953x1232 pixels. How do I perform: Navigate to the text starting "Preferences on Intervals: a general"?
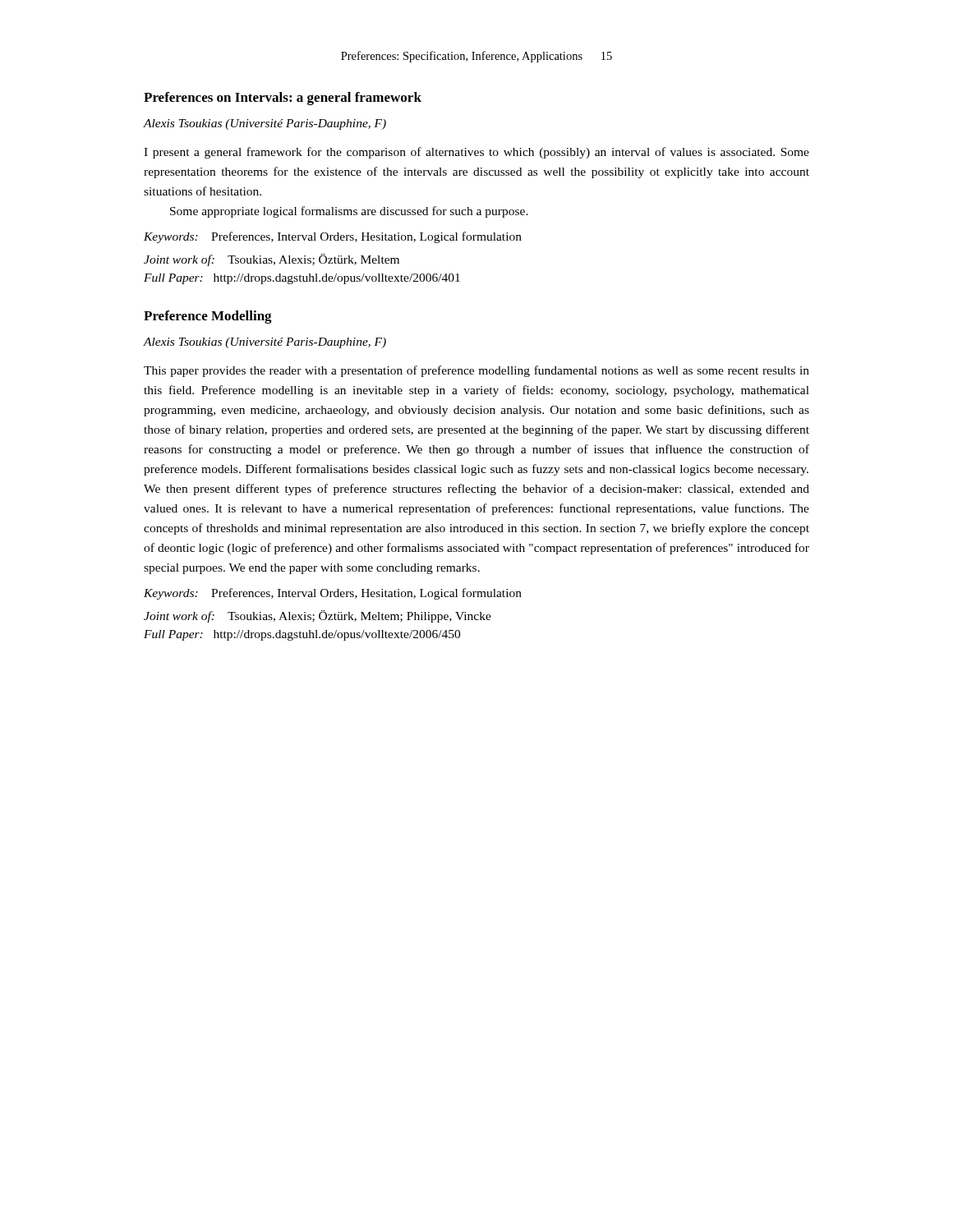pyautogui.click(x=283, y=97)
